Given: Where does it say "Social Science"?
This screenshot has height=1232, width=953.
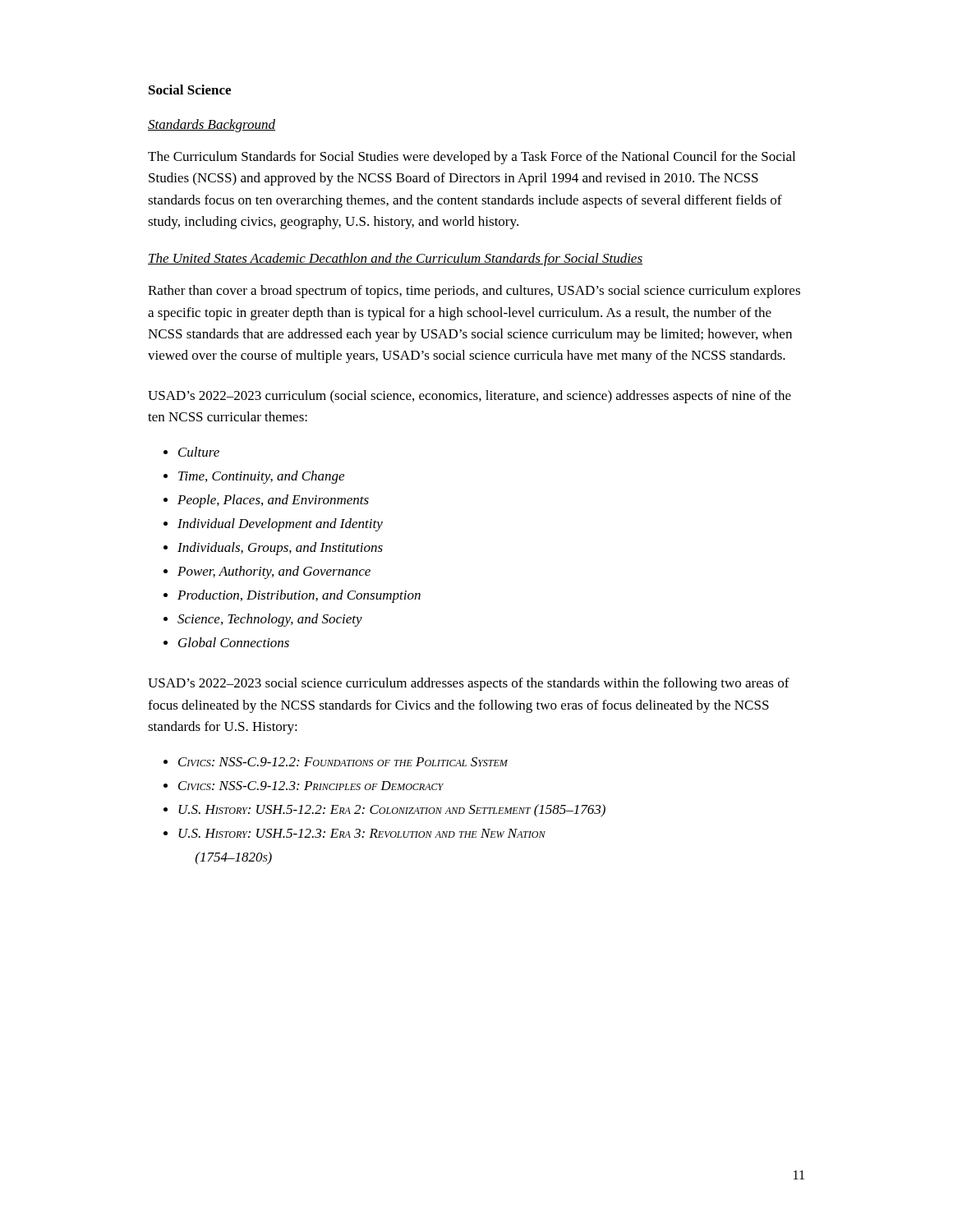Looking at the screenshot, I should coord(190,90).
